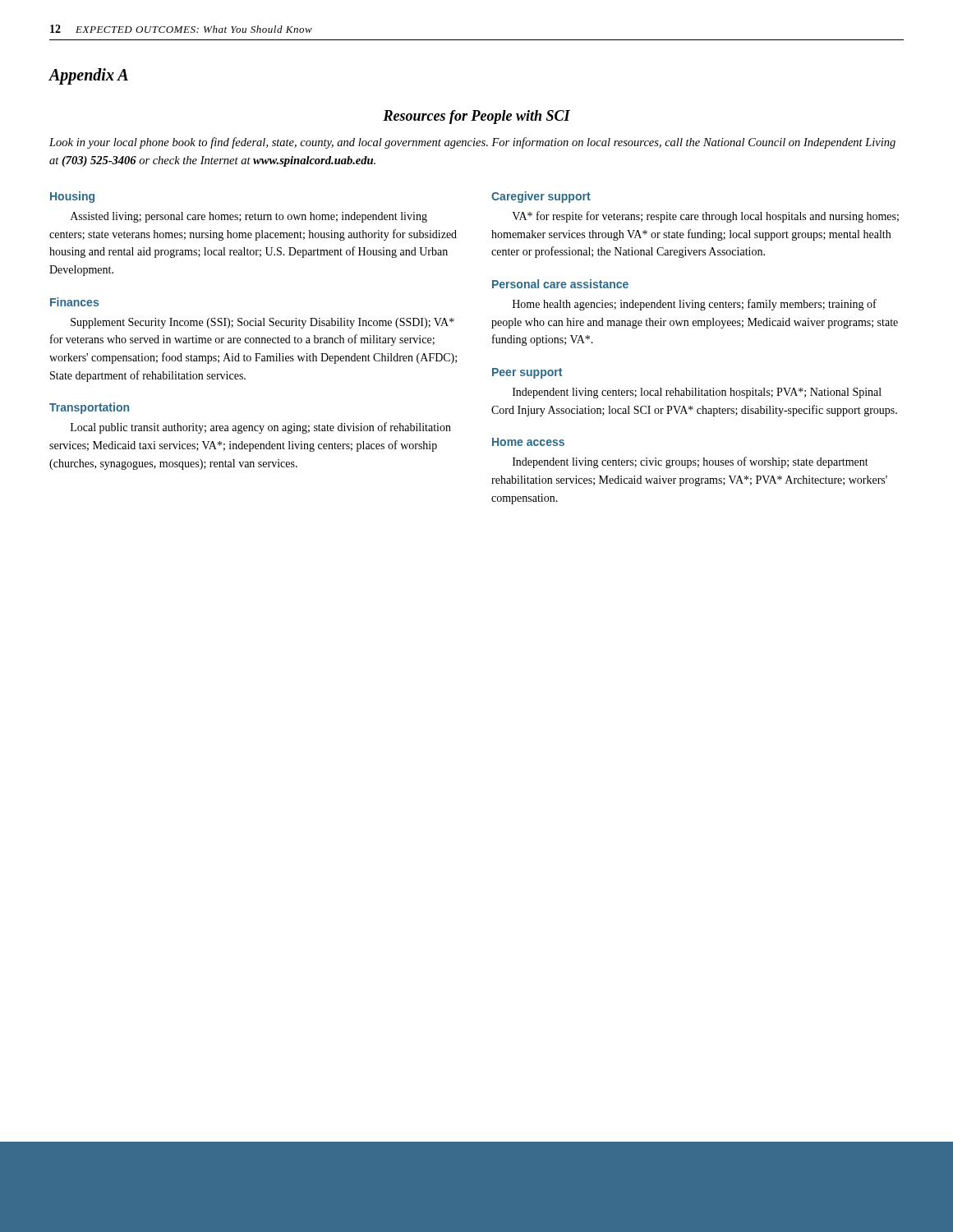Locate the region starting "Independent living centers; civic"
Viewport: 953px width, 1232px height.
click(698, 480)
